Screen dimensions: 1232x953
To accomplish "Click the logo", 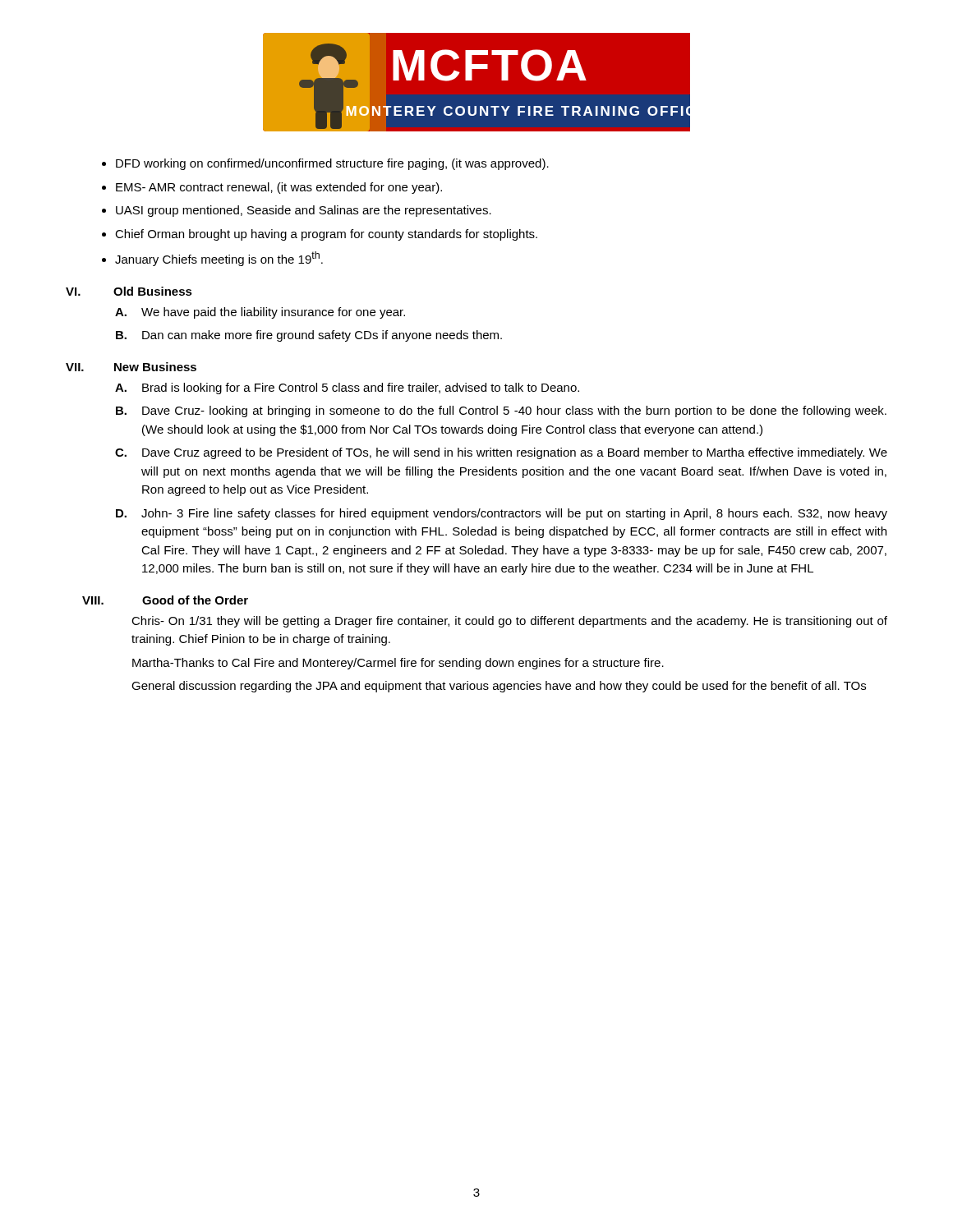I will (476, 82).
